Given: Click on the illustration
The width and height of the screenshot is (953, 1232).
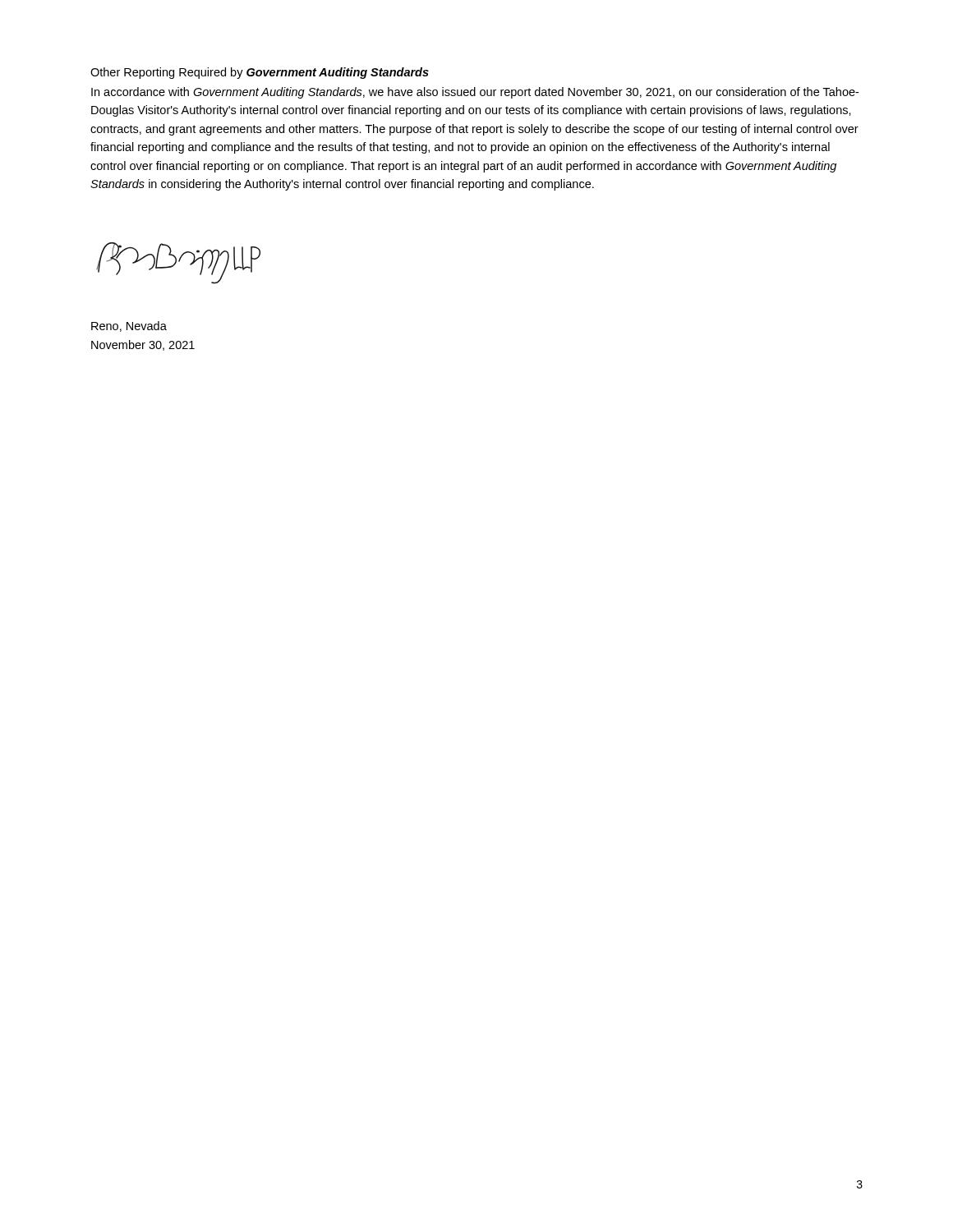Looking at the screenshot, I should pos(476,259).
